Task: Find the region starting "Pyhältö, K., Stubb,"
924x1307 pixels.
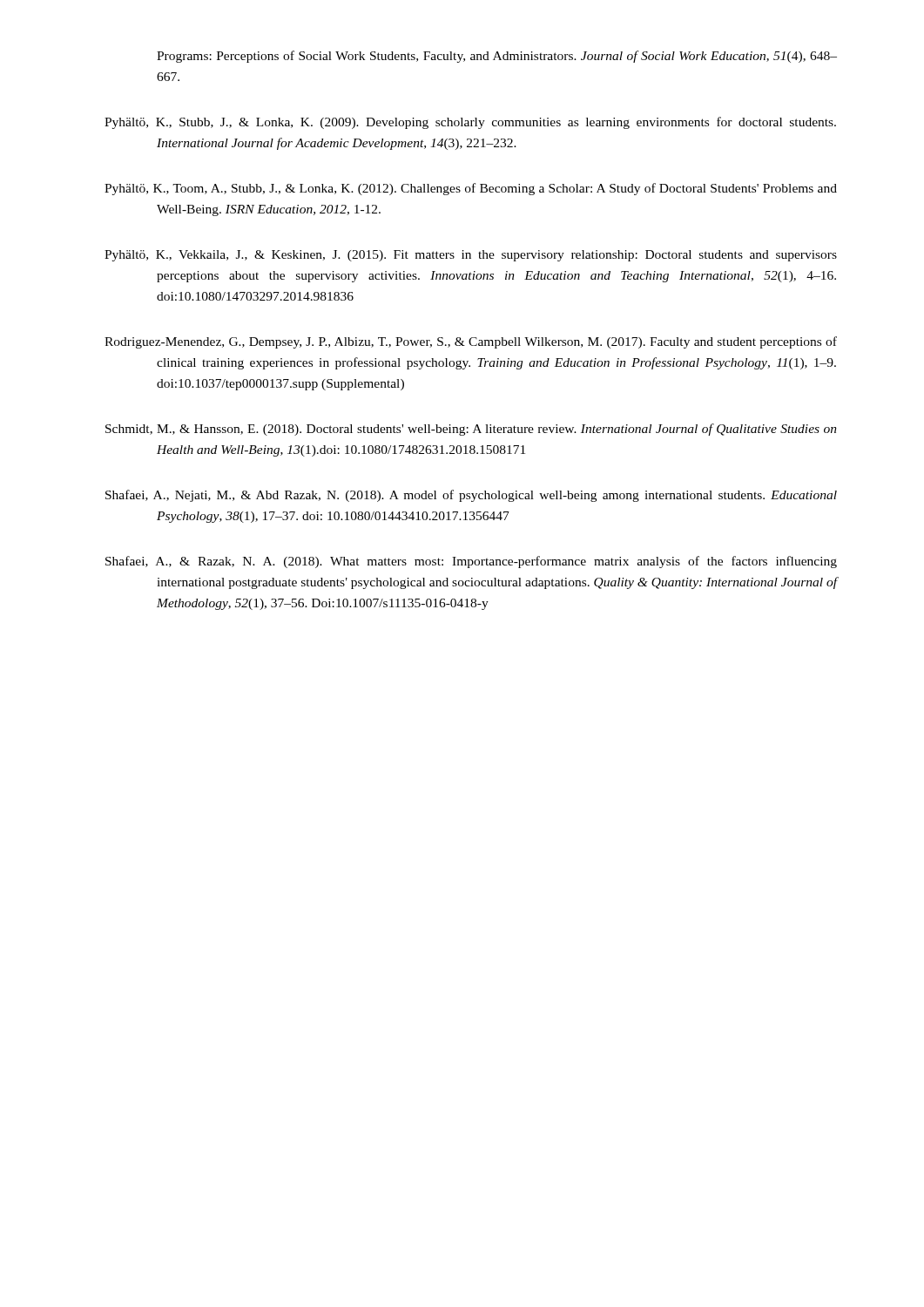Action: (x=471, y=132)
